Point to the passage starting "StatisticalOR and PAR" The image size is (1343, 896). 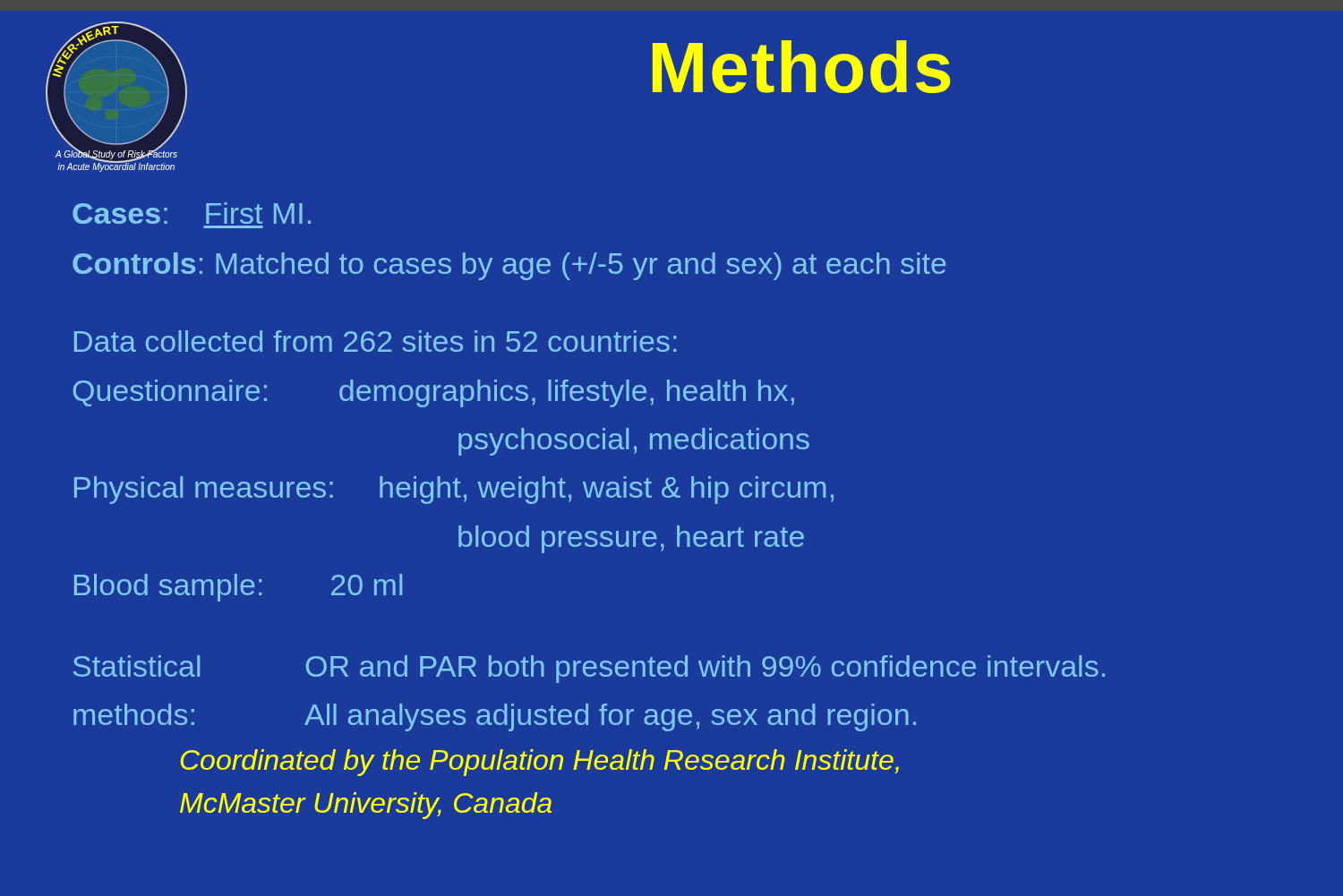pos(590,690)
